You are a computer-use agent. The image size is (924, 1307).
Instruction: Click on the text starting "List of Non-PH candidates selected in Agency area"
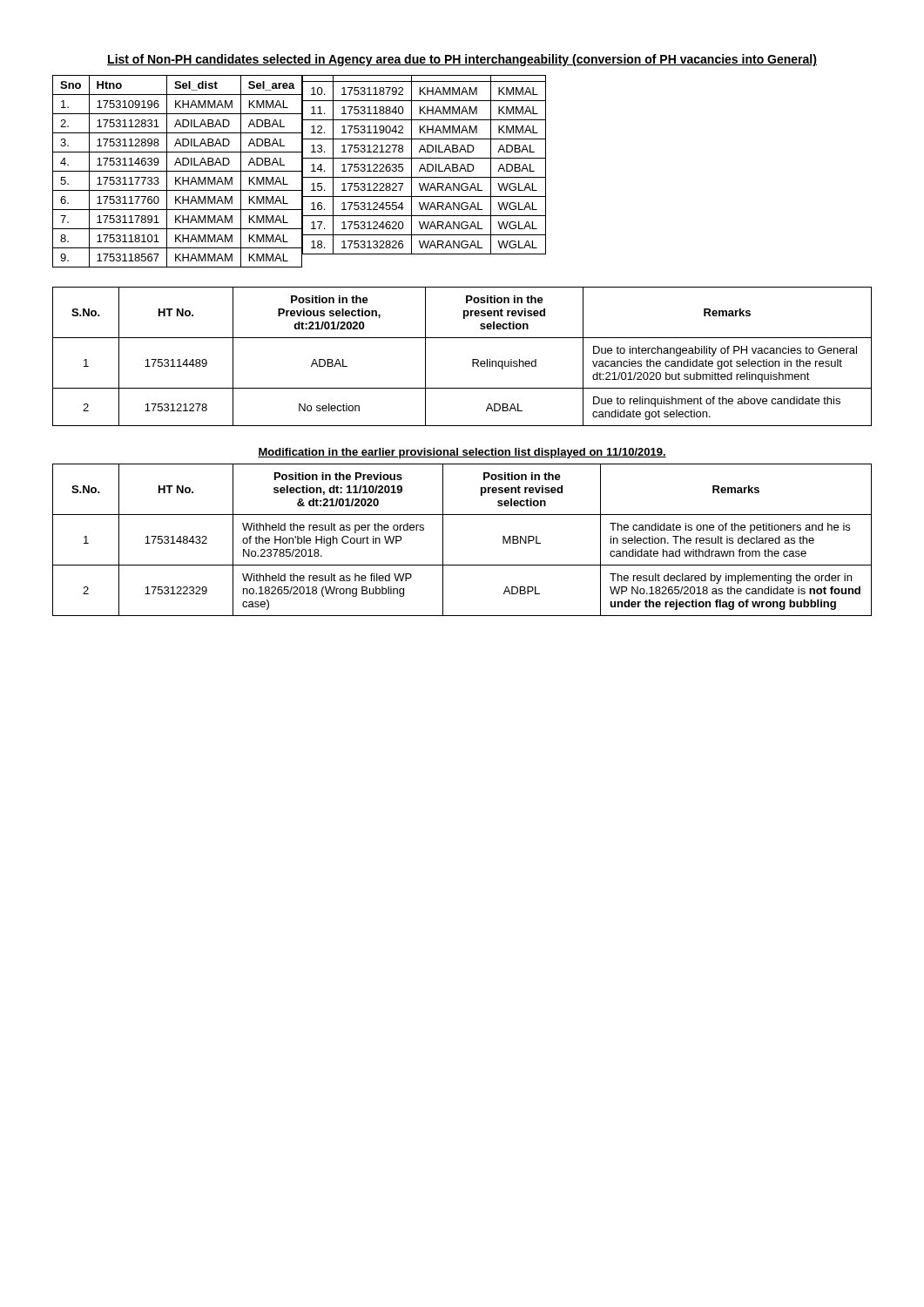(x=462, y=59)
